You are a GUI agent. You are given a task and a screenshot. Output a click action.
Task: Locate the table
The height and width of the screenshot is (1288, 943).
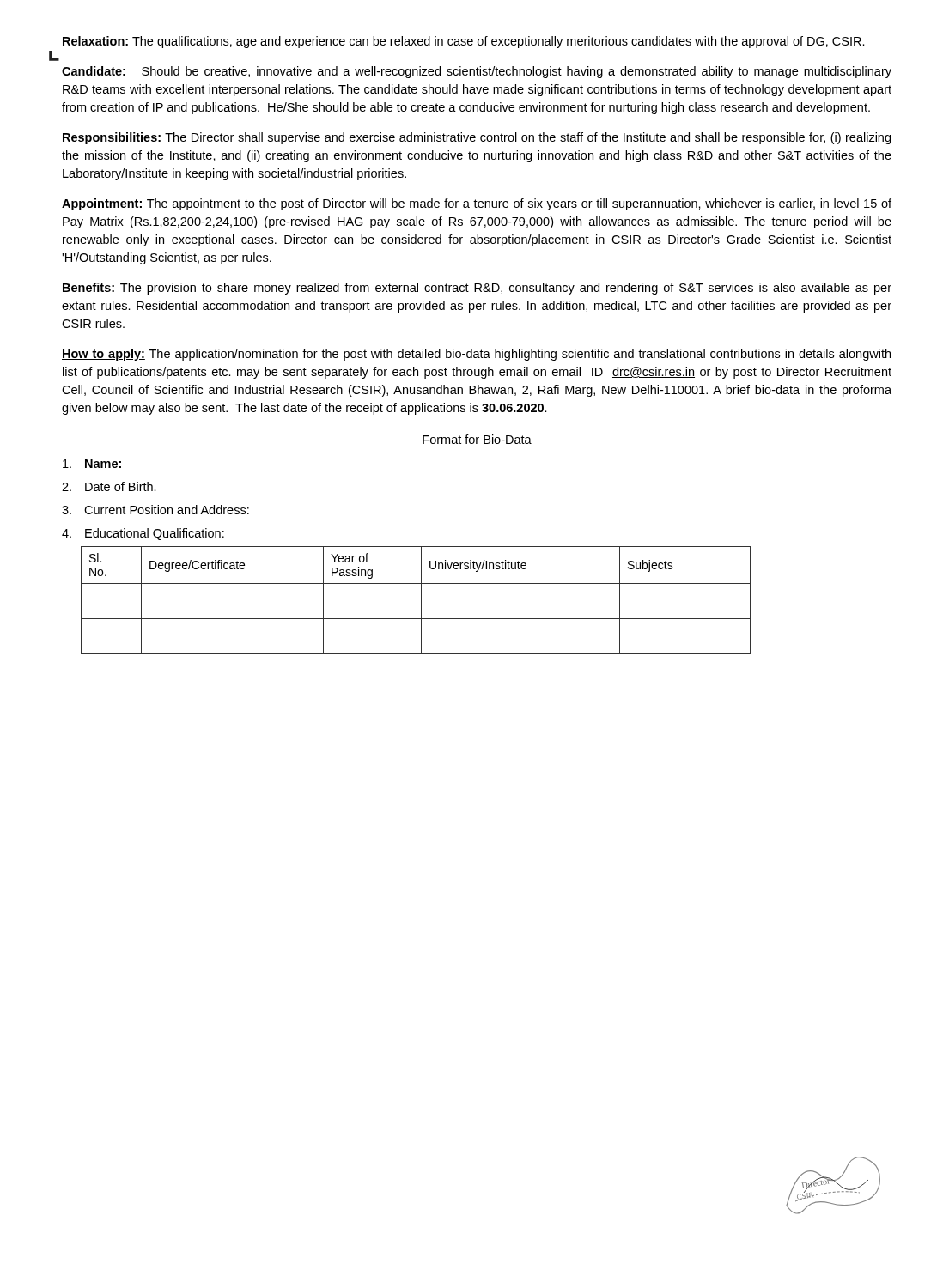click(x=477, y=600)
